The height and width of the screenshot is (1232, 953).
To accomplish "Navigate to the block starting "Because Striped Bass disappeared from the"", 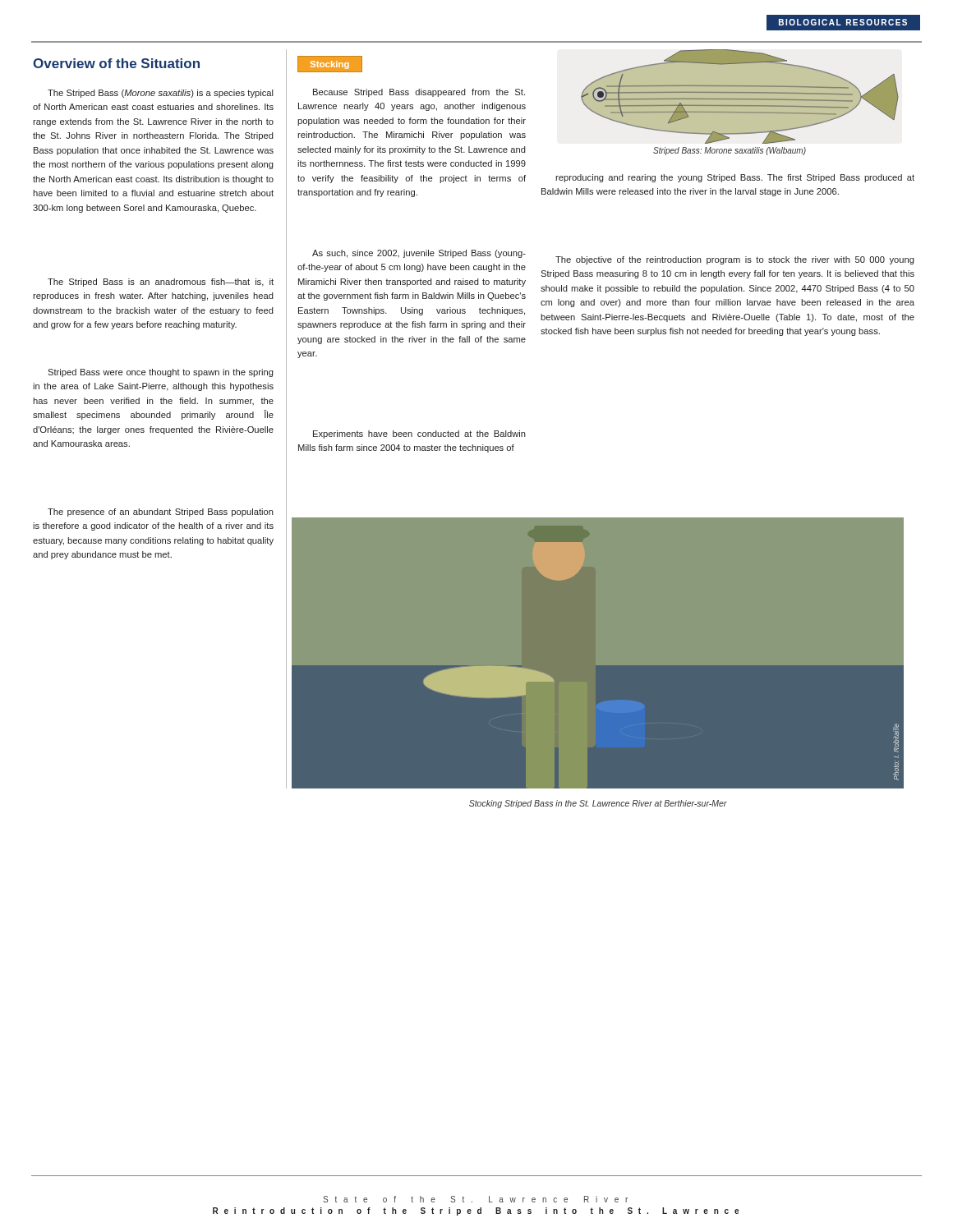I will 412,142.
